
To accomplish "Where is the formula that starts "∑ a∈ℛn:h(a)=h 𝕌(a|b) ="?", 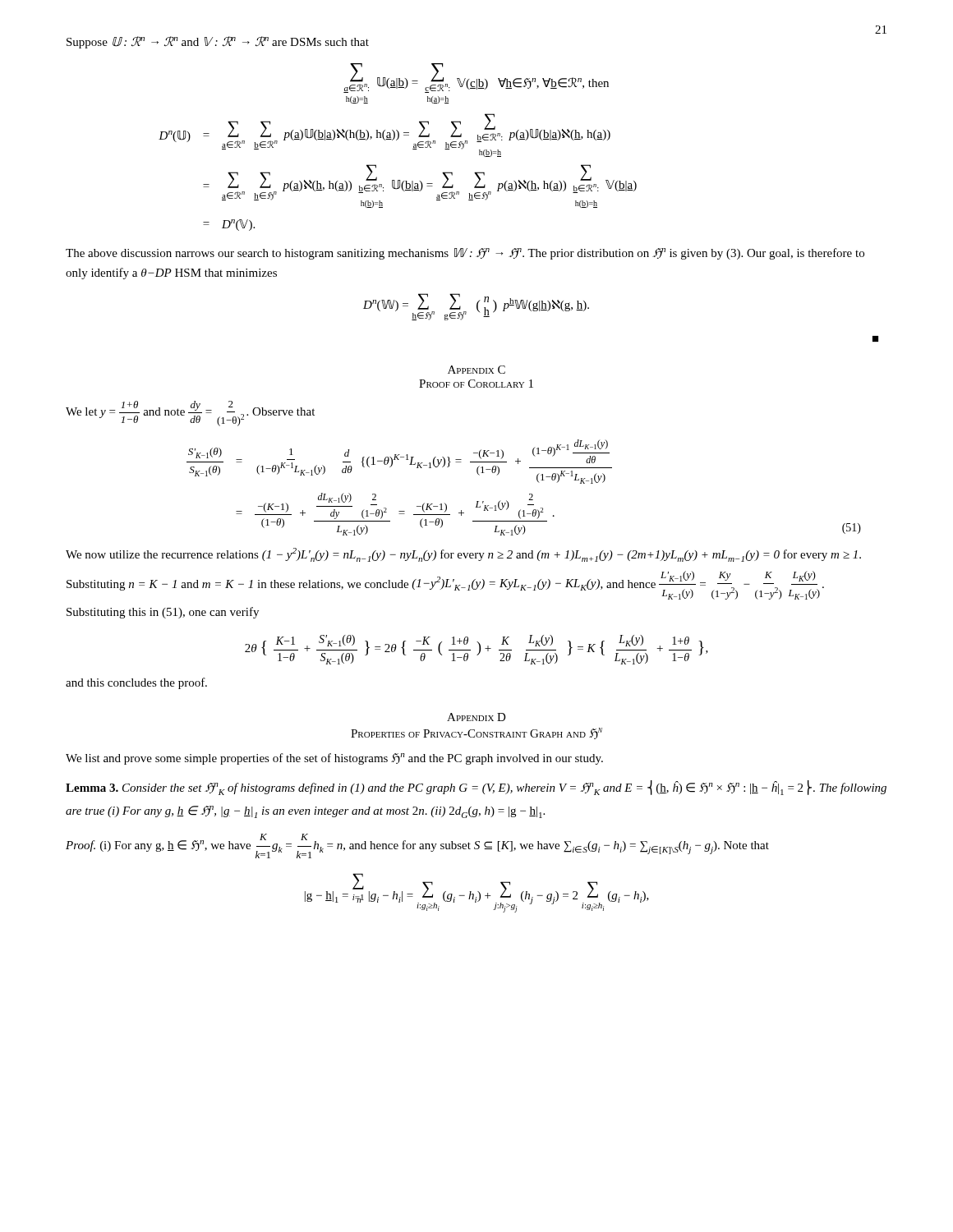I will pos(476,82).
